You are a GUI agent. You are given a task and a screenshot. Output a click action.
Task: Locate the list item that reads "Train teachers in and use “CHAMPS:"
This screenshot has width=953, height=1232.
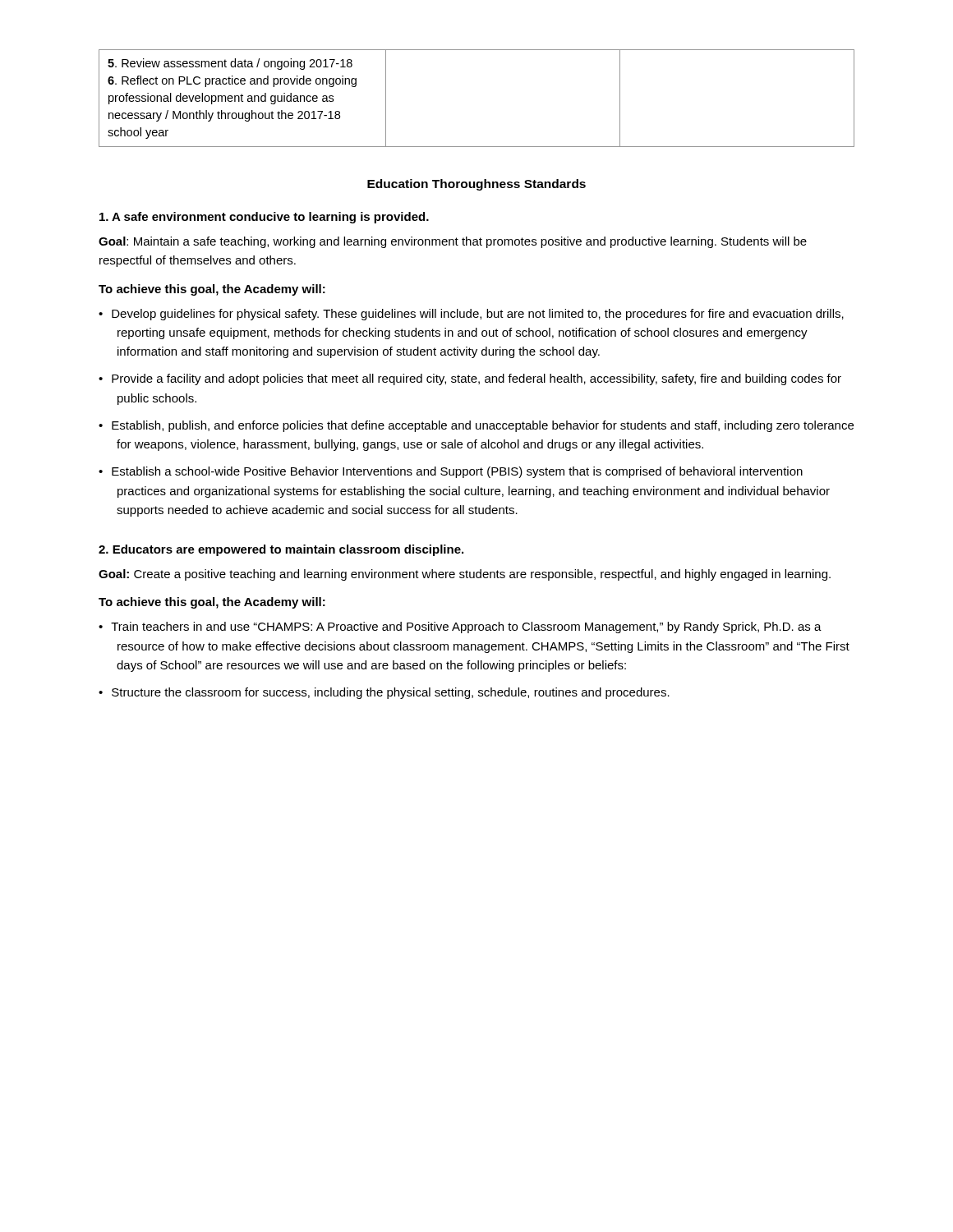point(476,646)
